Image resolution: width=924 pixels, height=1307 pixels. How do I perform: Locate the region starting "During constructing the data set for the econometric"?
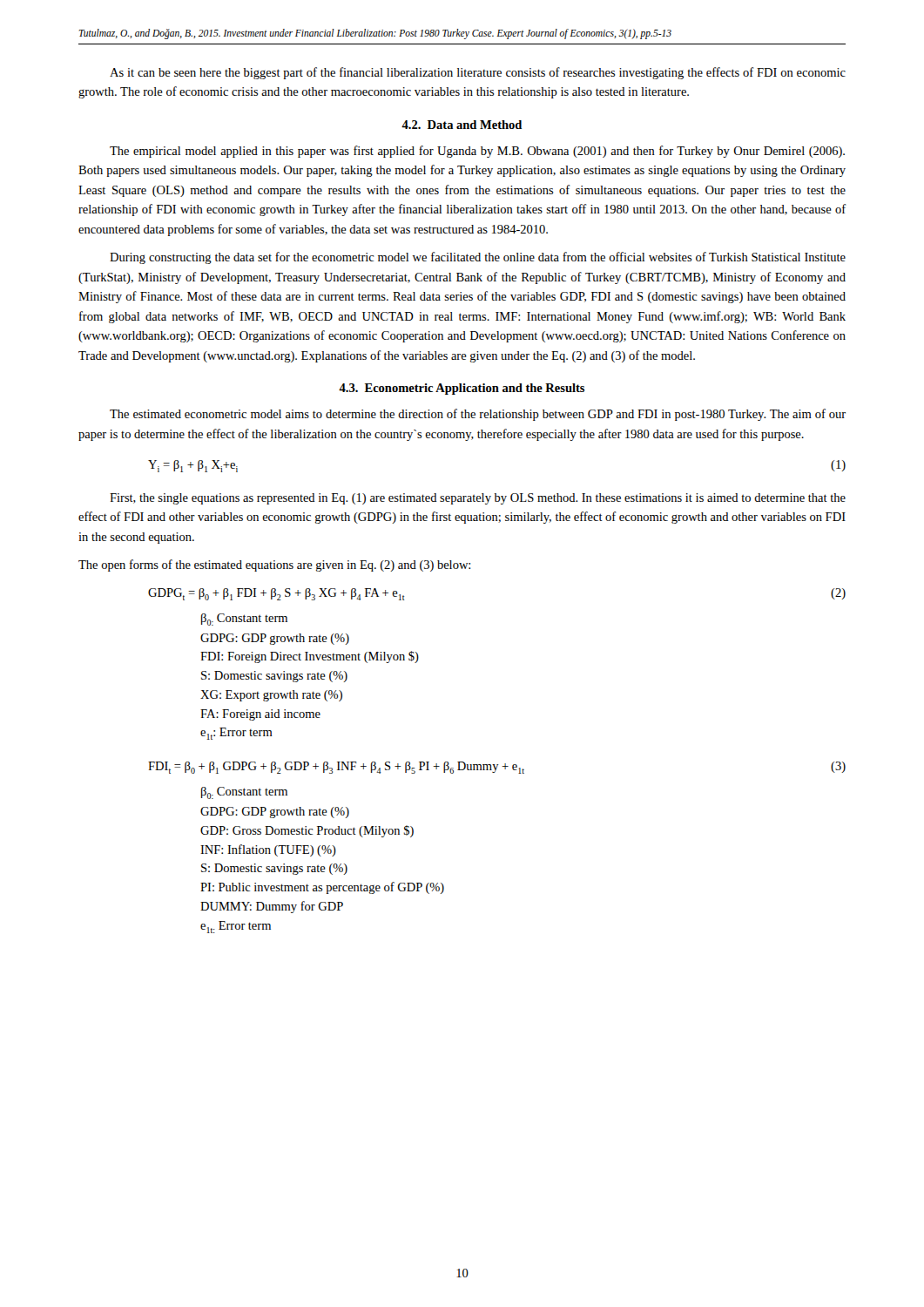point(462,306)
